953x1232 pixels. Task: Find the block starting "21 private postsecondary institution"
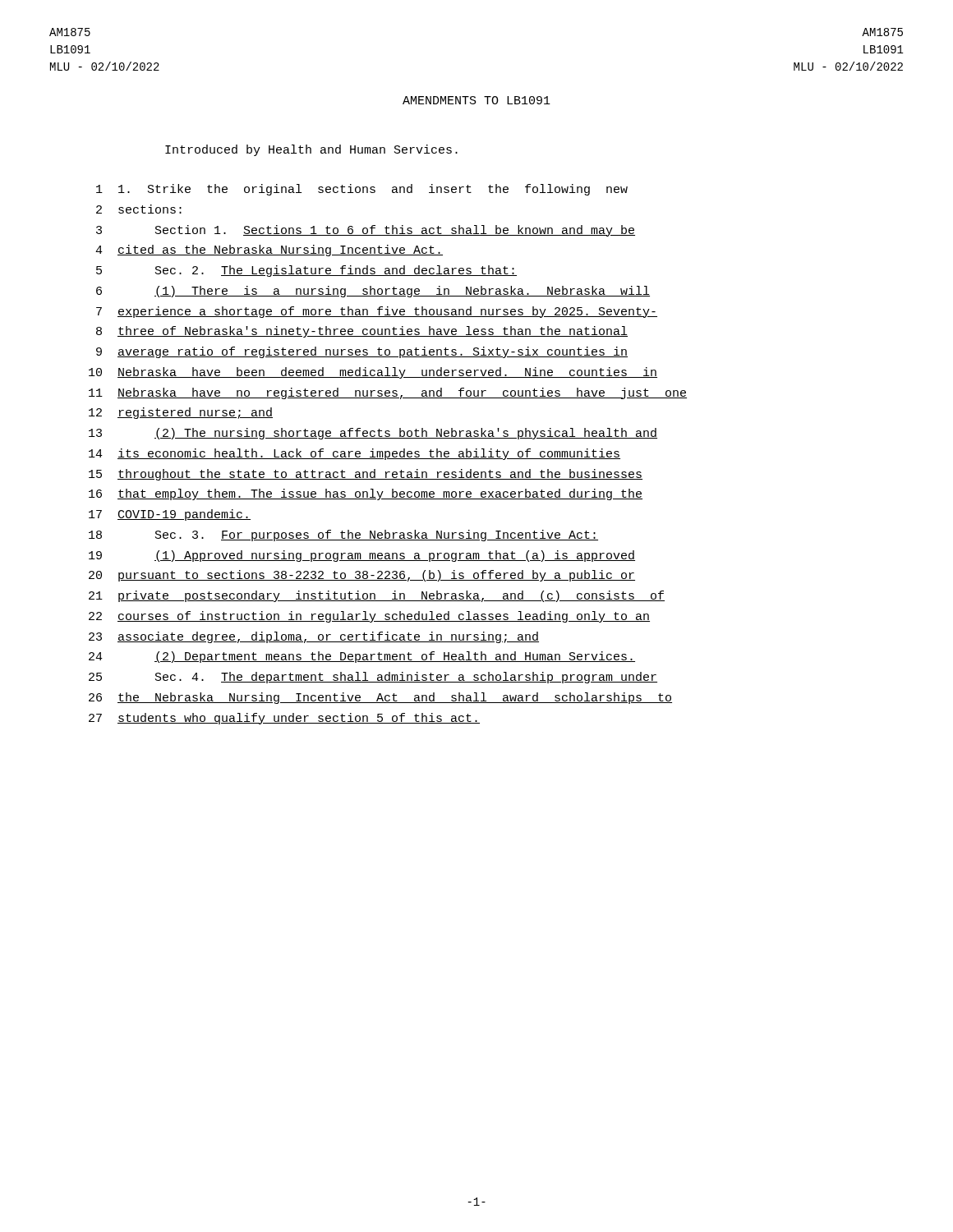tap(476, 597)
